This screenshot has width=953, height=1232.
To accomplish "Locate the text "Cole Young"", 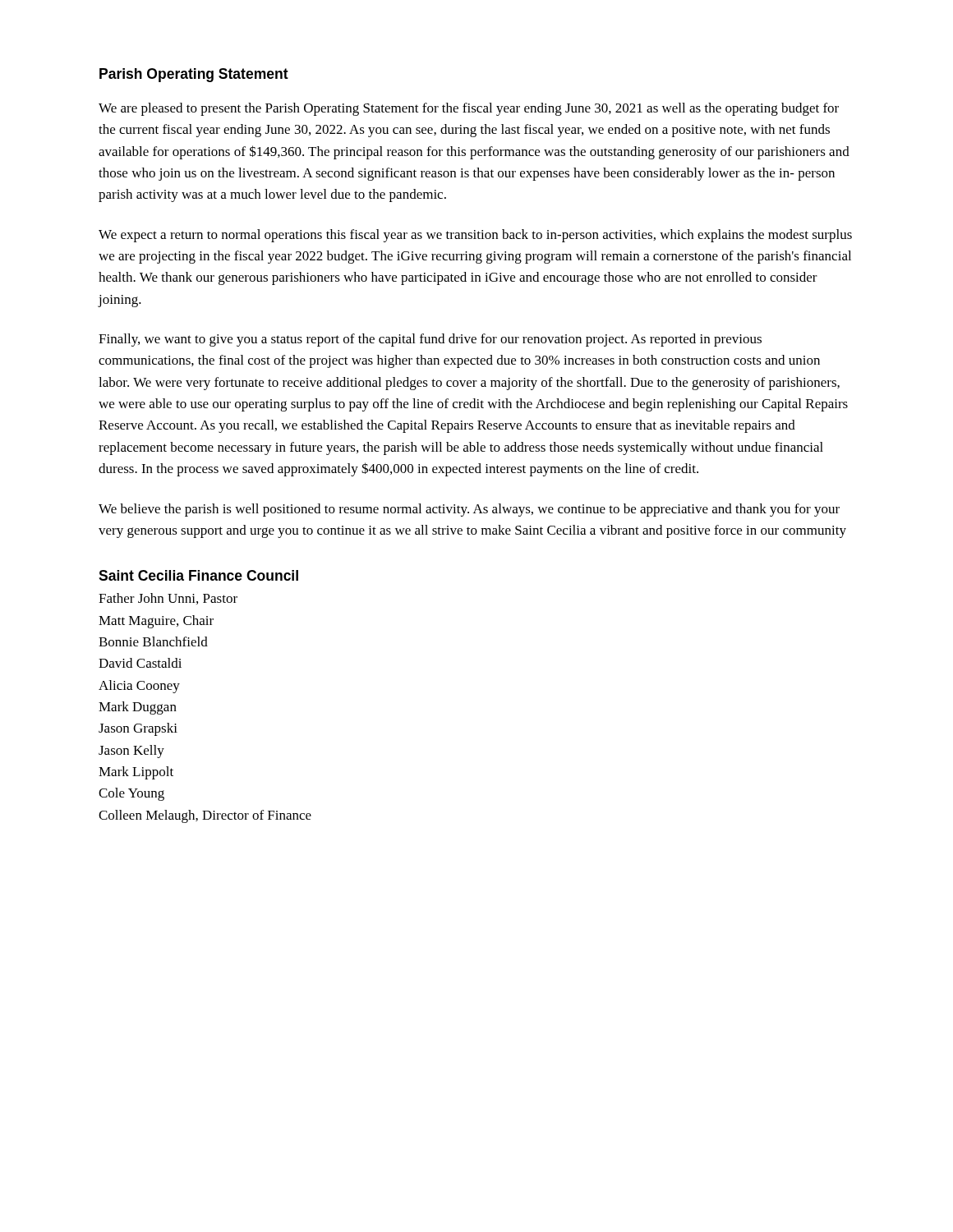I will [132, 793].
